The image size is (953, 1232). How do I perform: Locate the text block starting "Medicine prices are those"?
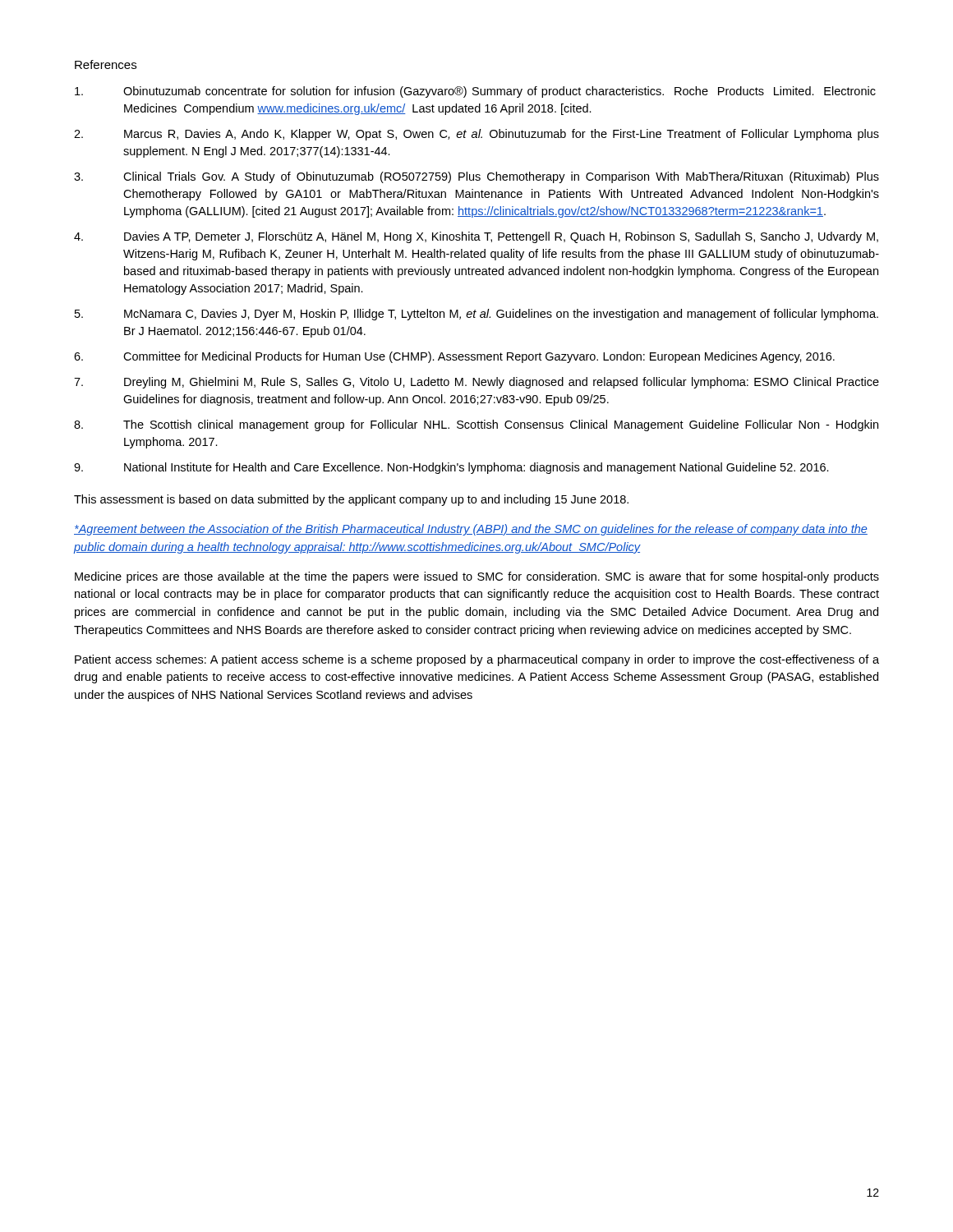476,603
